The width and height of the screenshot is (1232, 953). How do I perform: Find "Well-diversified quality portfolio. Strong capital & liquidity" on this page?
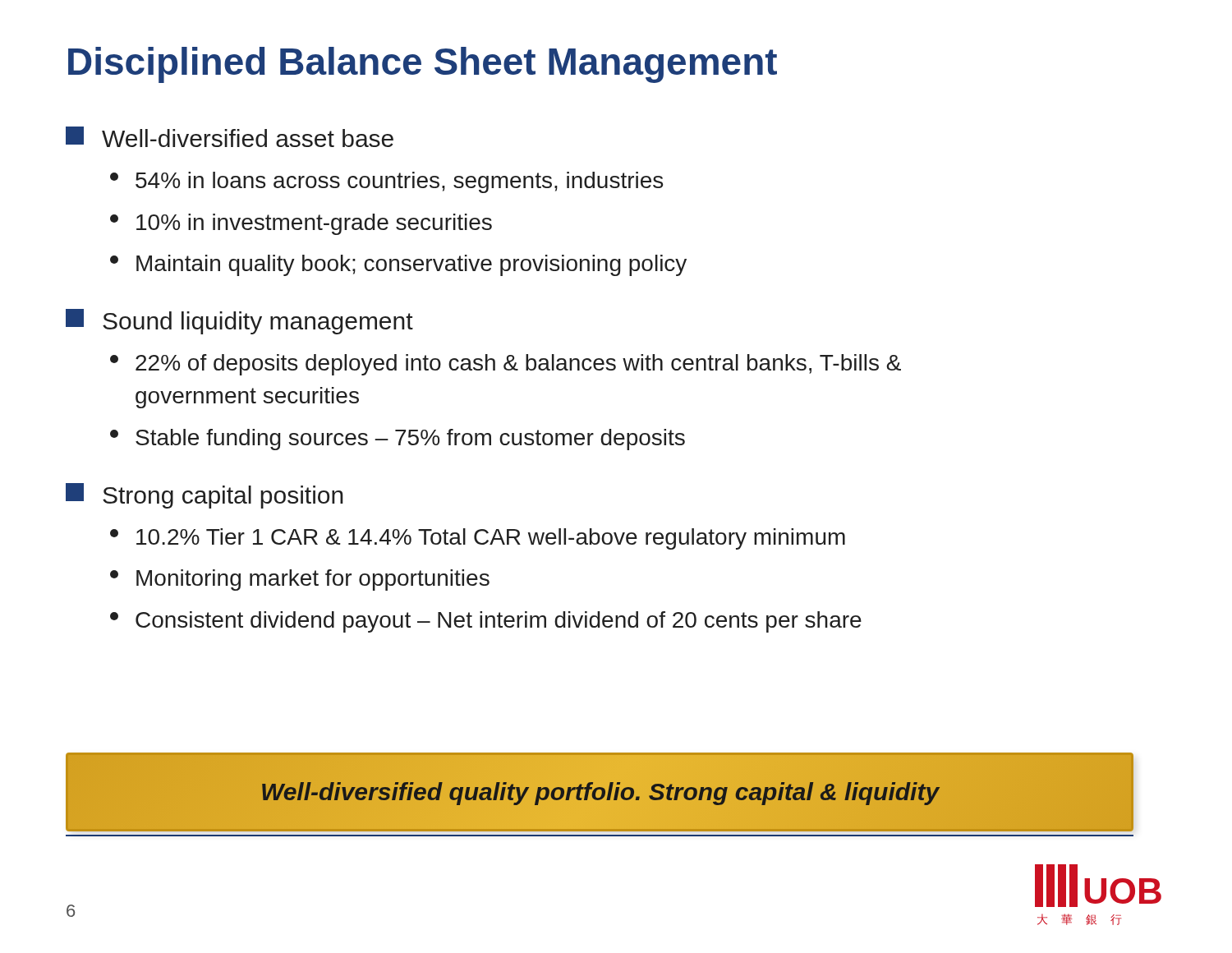[x=600, y=792]
